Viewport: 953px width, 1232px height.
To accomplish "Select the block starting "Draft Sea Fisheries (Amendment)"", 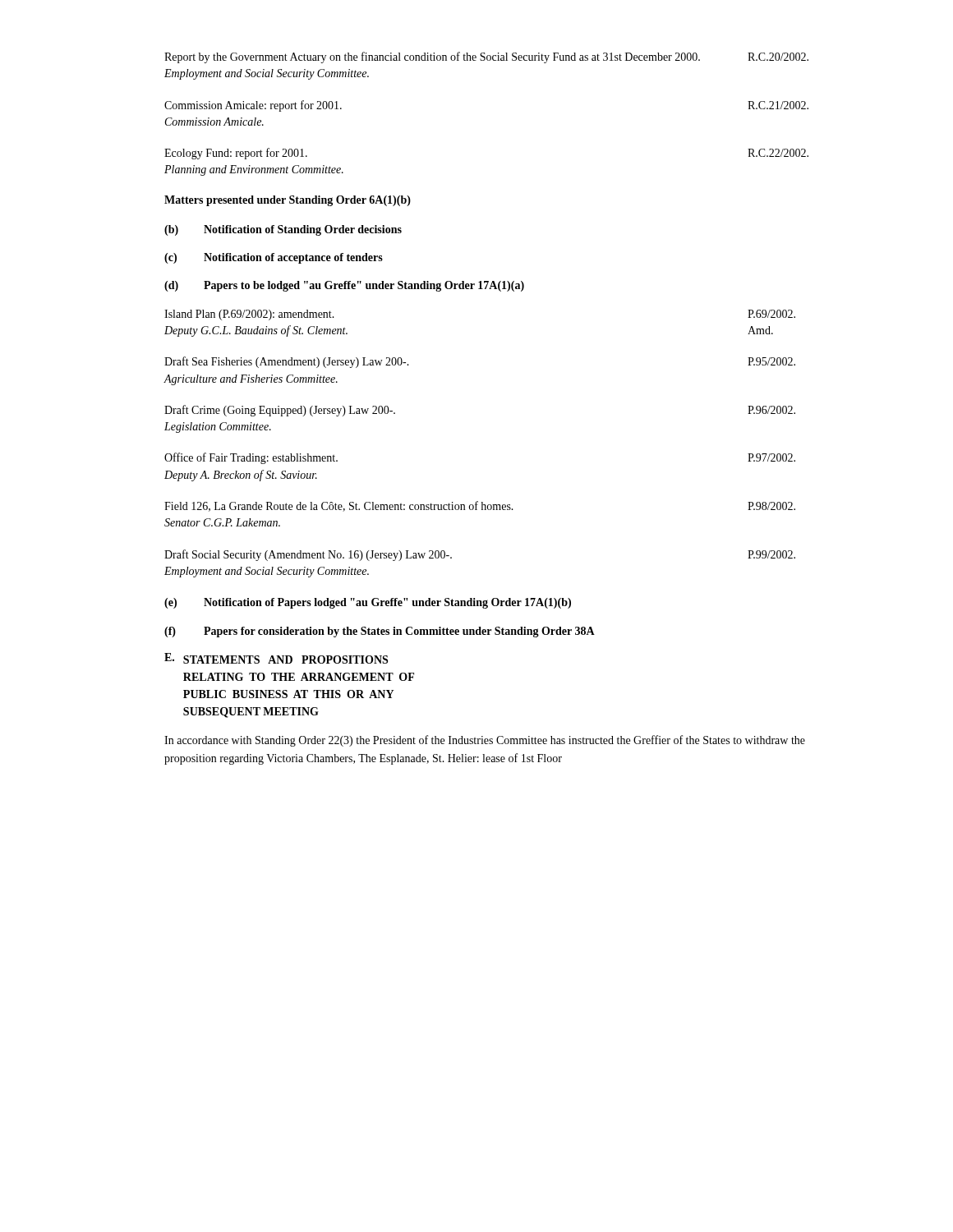I will (x=283, y=362).
